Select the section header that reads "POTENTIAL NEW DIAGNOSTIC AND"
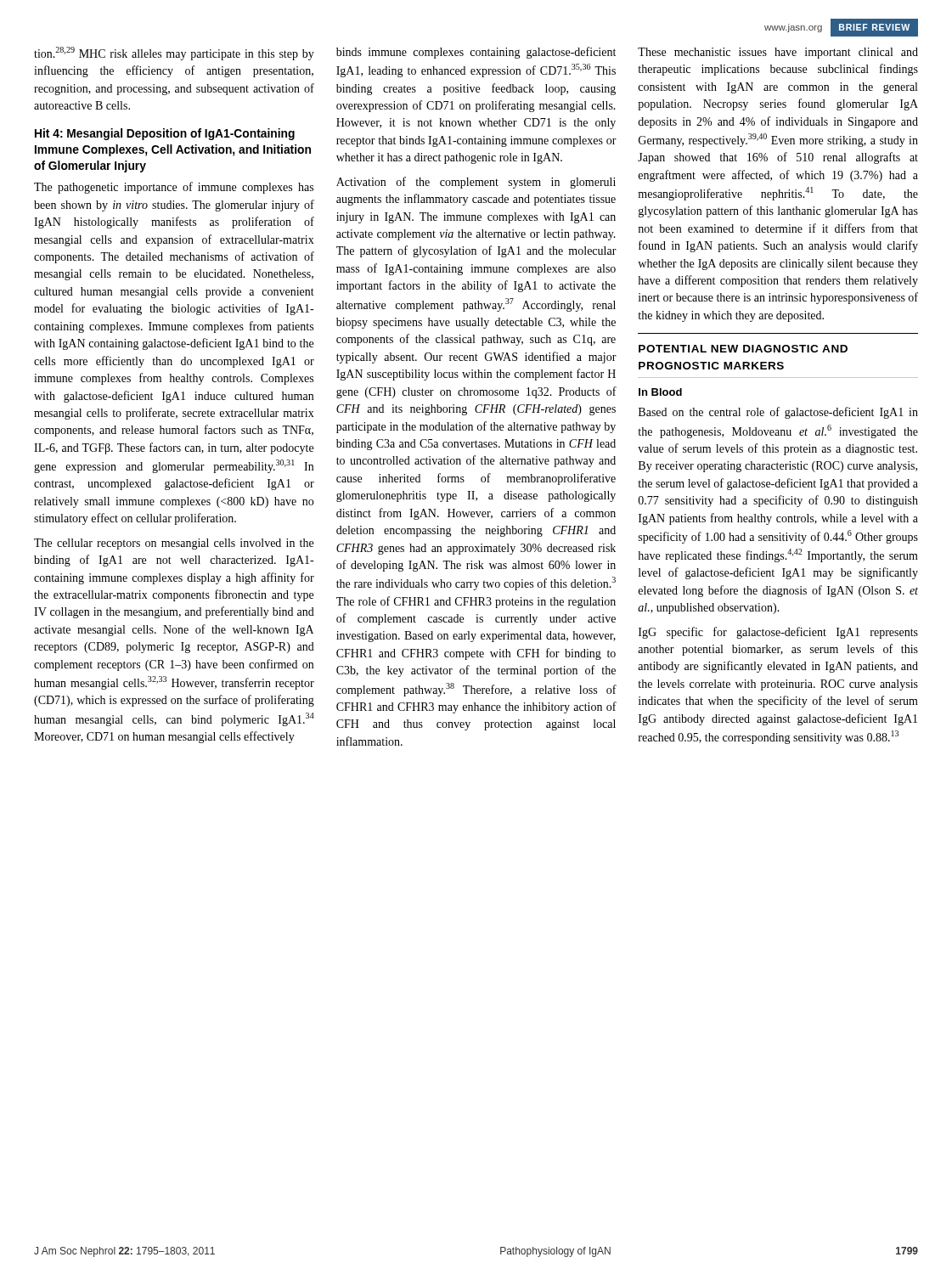The image size is (952, 1274). (x=743, y=357)
